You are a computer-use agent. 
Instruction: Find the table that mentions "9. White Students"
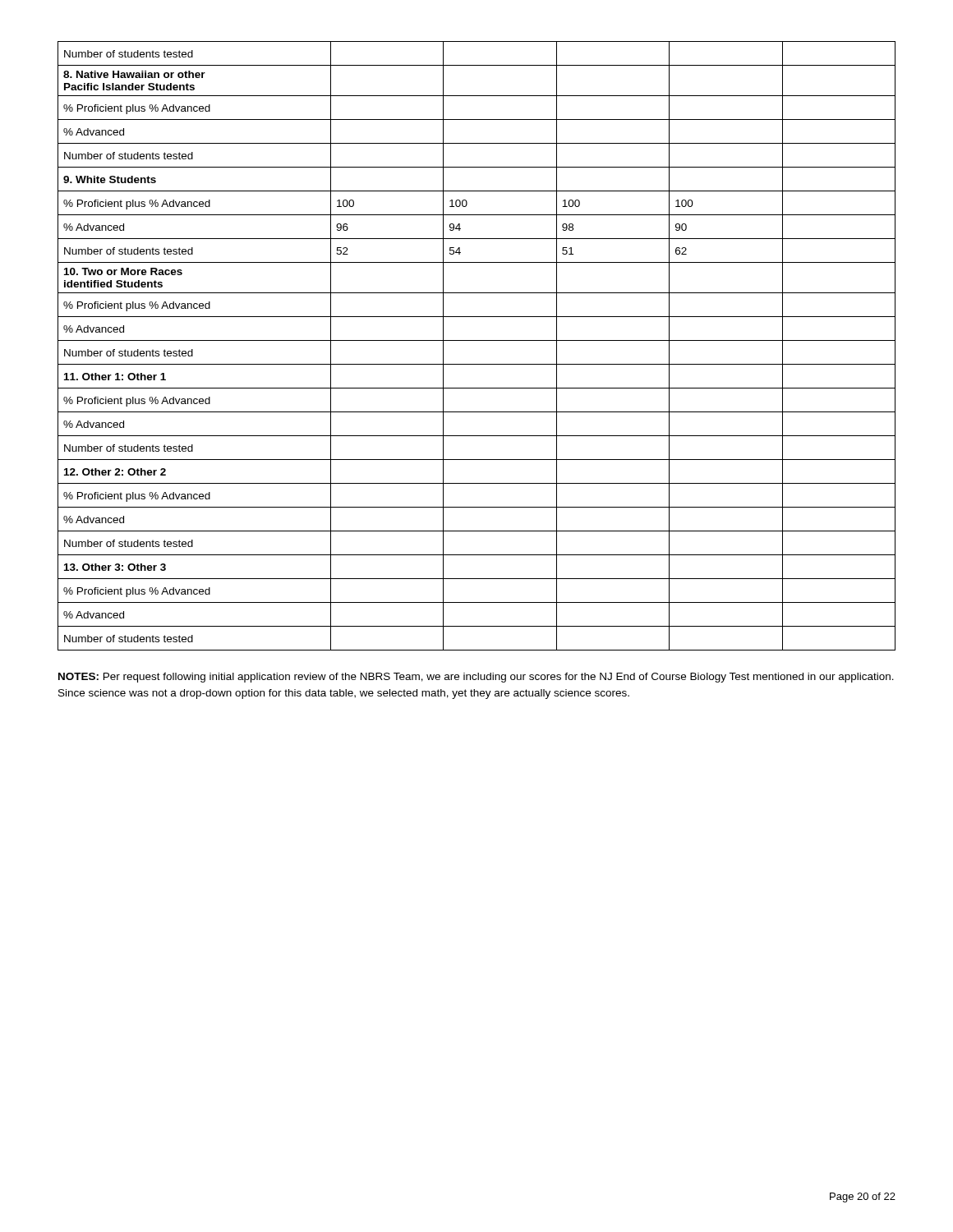point(476,346)
